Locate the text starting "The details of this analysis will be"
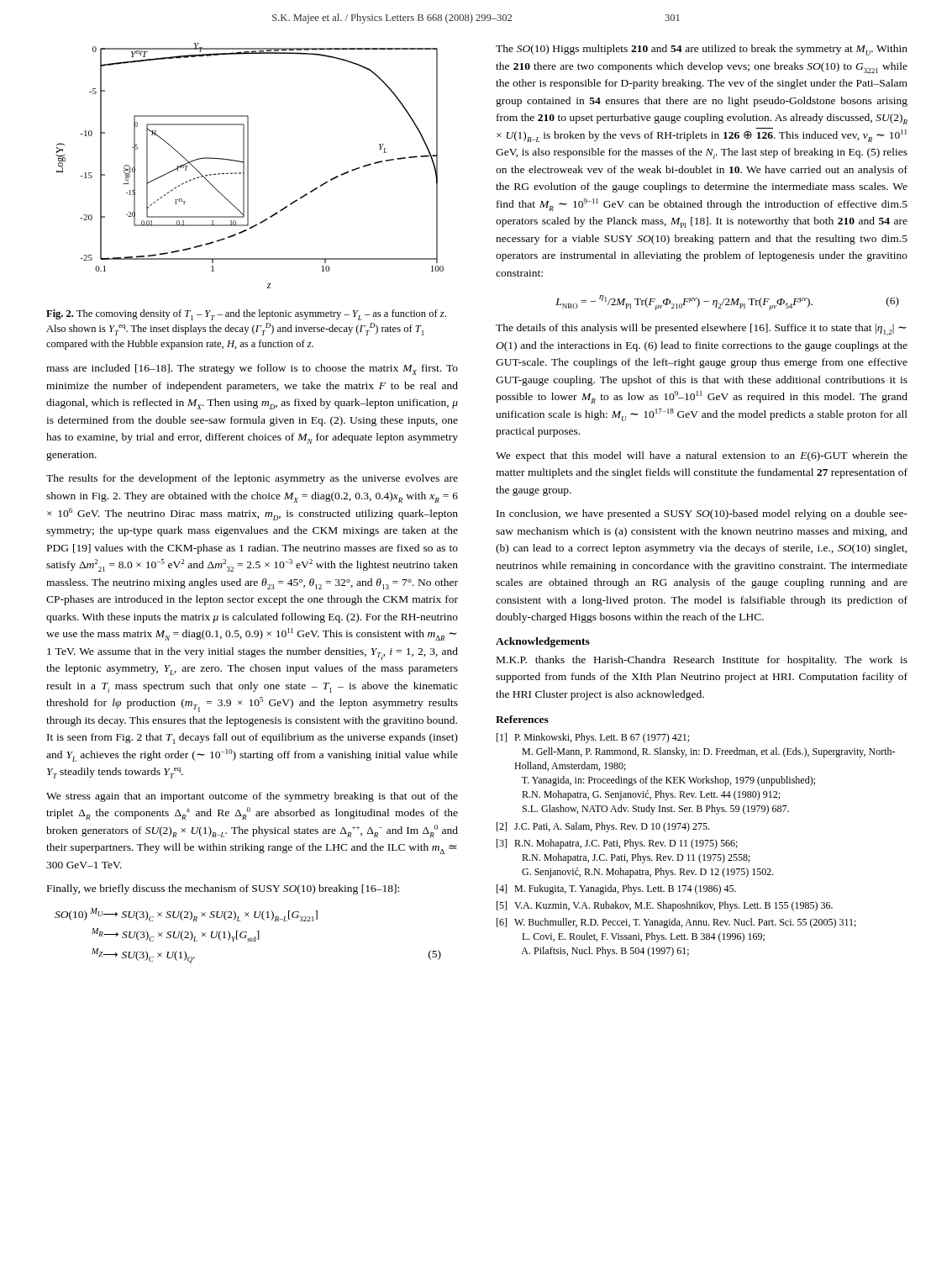This screenshot has height=1261, width=952. coord(702,379)
